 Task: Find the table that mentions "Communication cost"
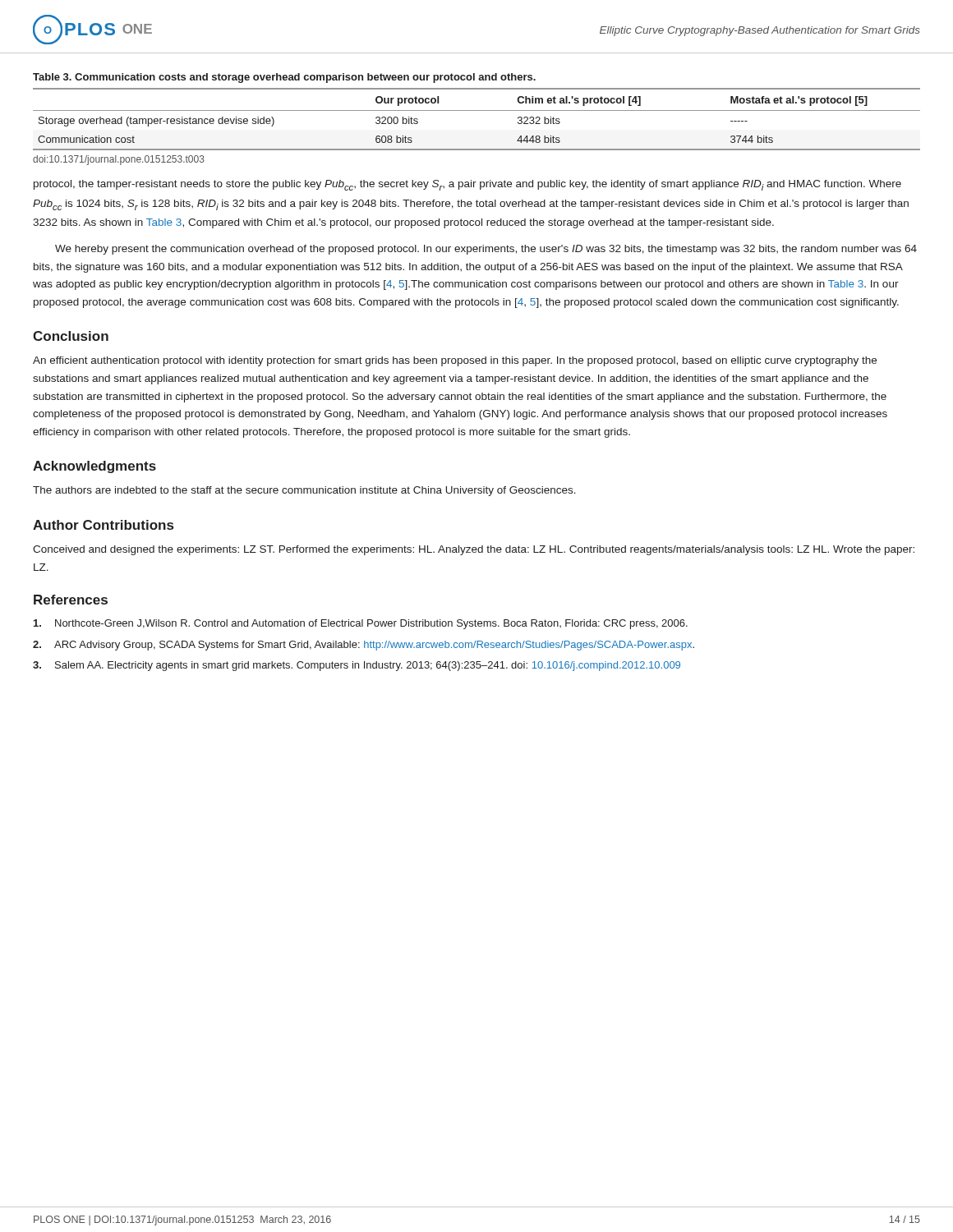pyautogui.click(x=476, y=119)
